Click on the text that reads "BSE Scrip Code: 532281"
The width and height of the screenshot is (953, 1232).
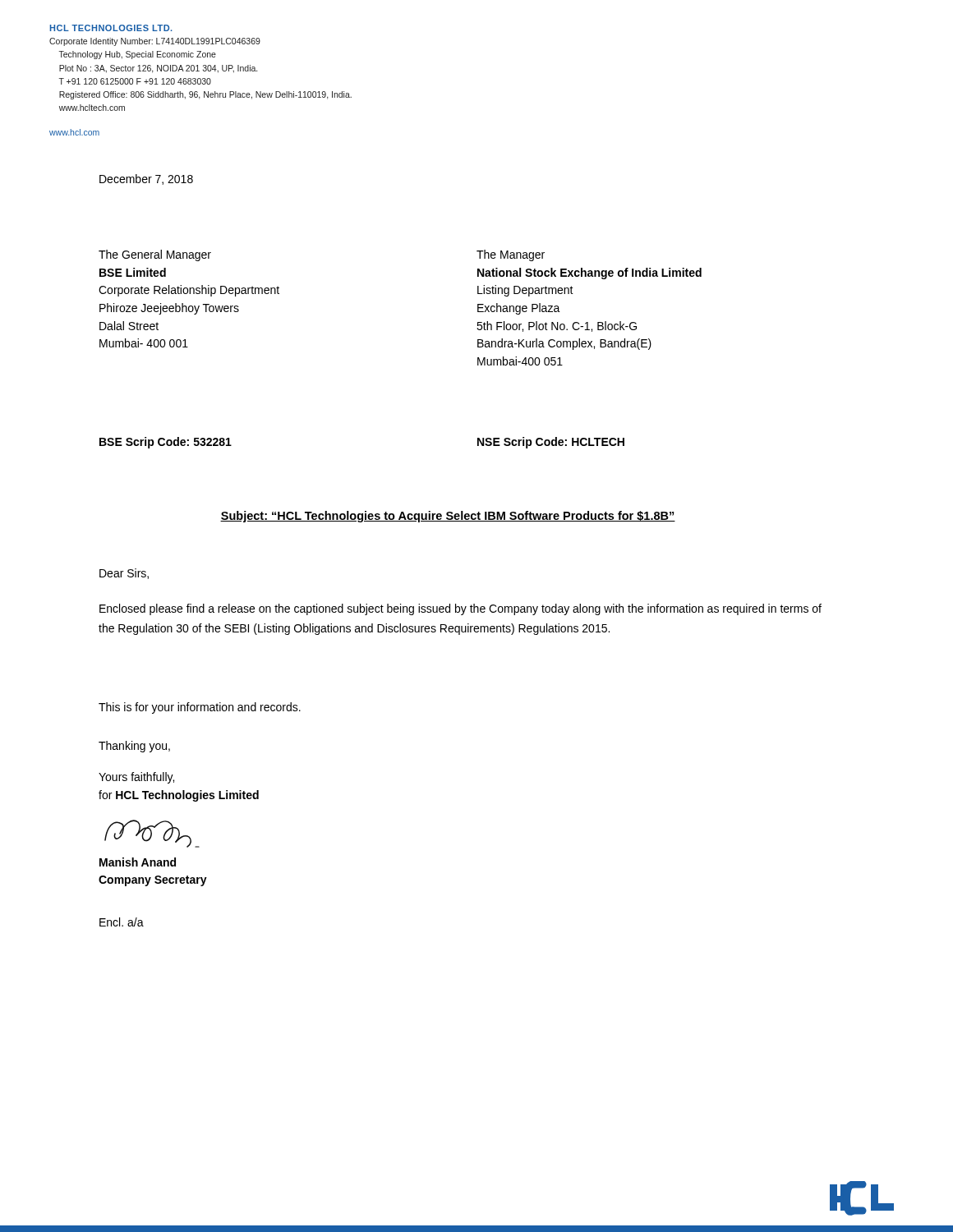(165, 442)
